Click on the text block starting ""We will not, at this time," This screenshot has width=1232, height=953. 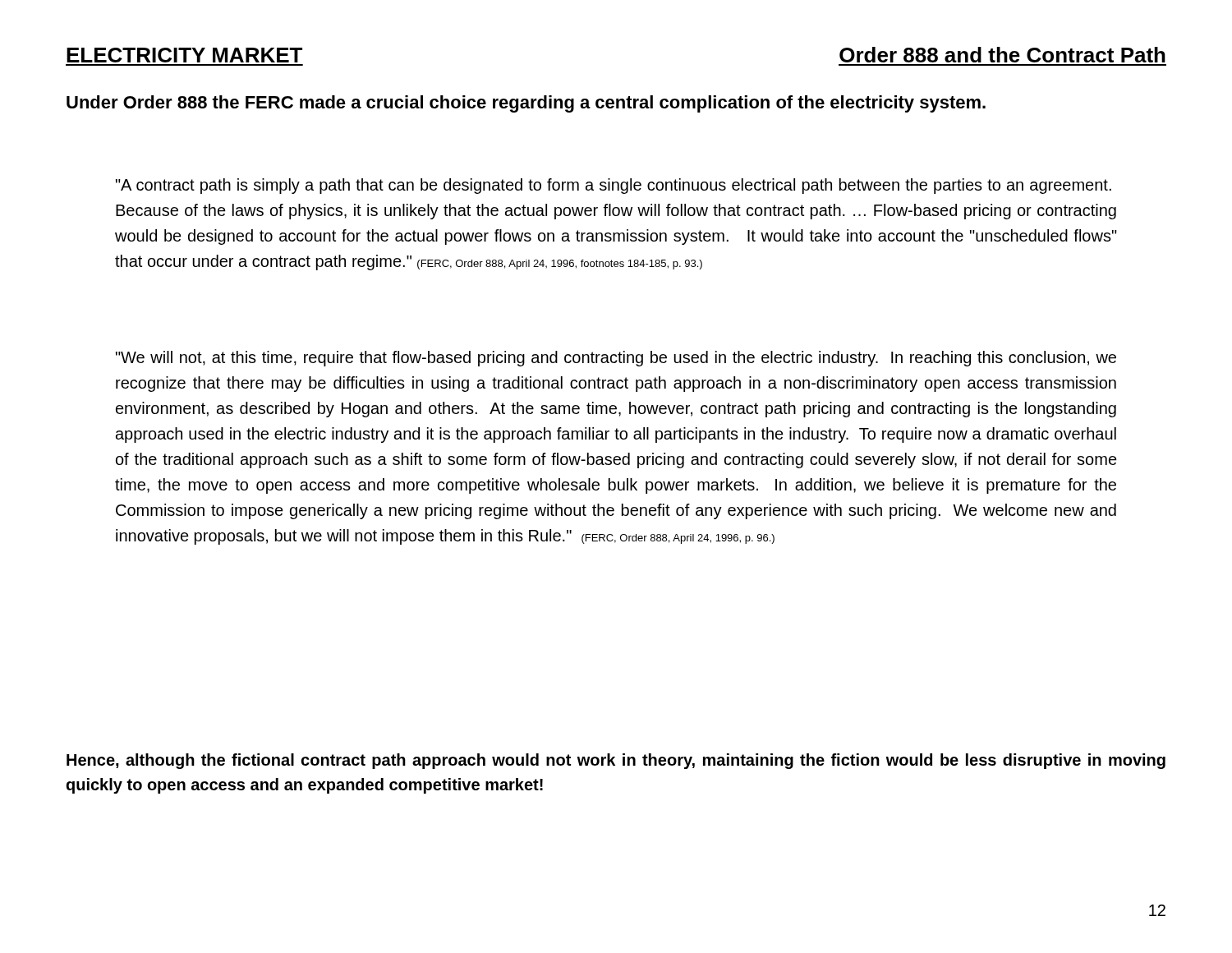click(x=616, y=447)
